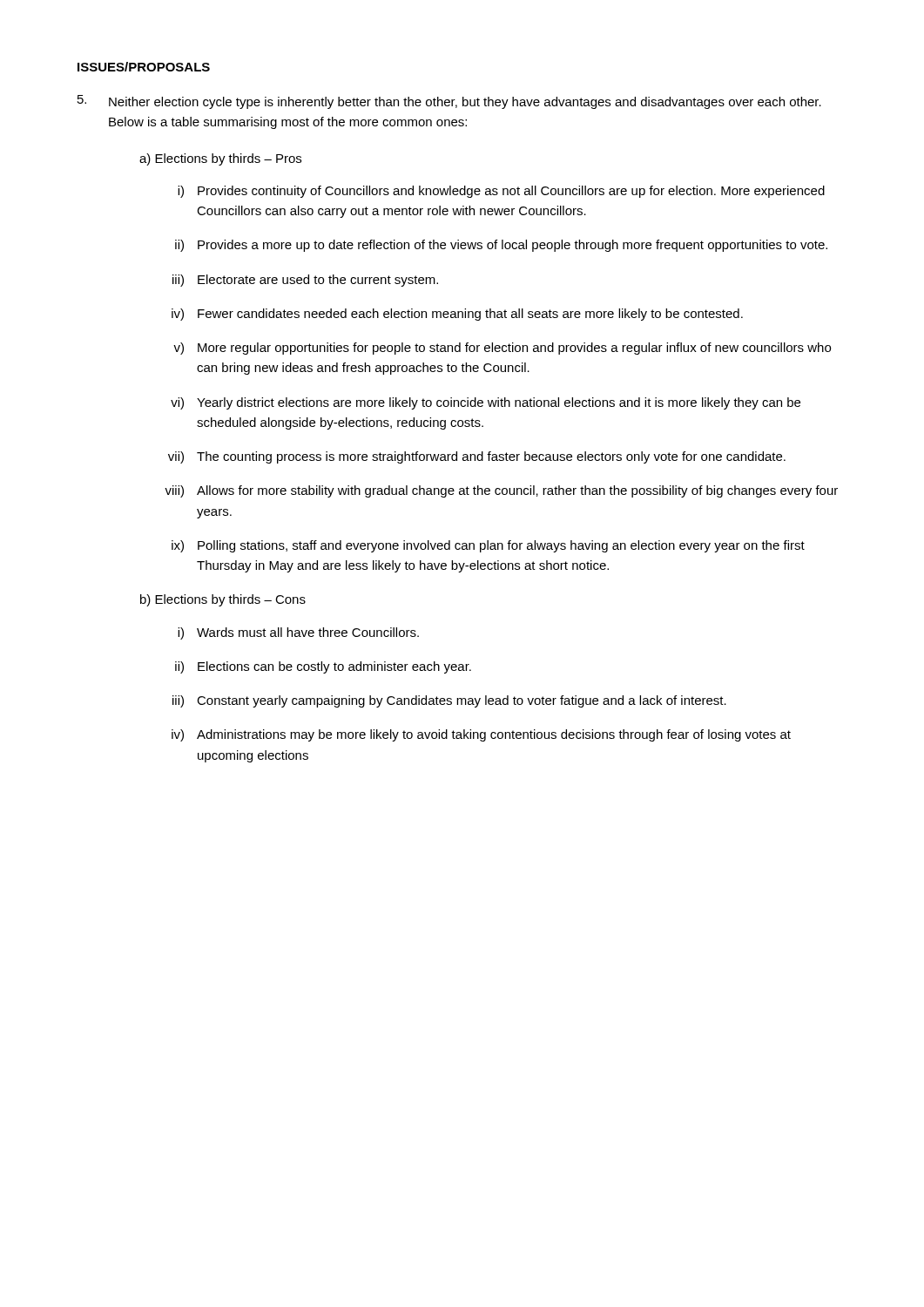
Task: Find the block on this page that starts "ix) Polling stations, staff and"
Action: [493, 555]
